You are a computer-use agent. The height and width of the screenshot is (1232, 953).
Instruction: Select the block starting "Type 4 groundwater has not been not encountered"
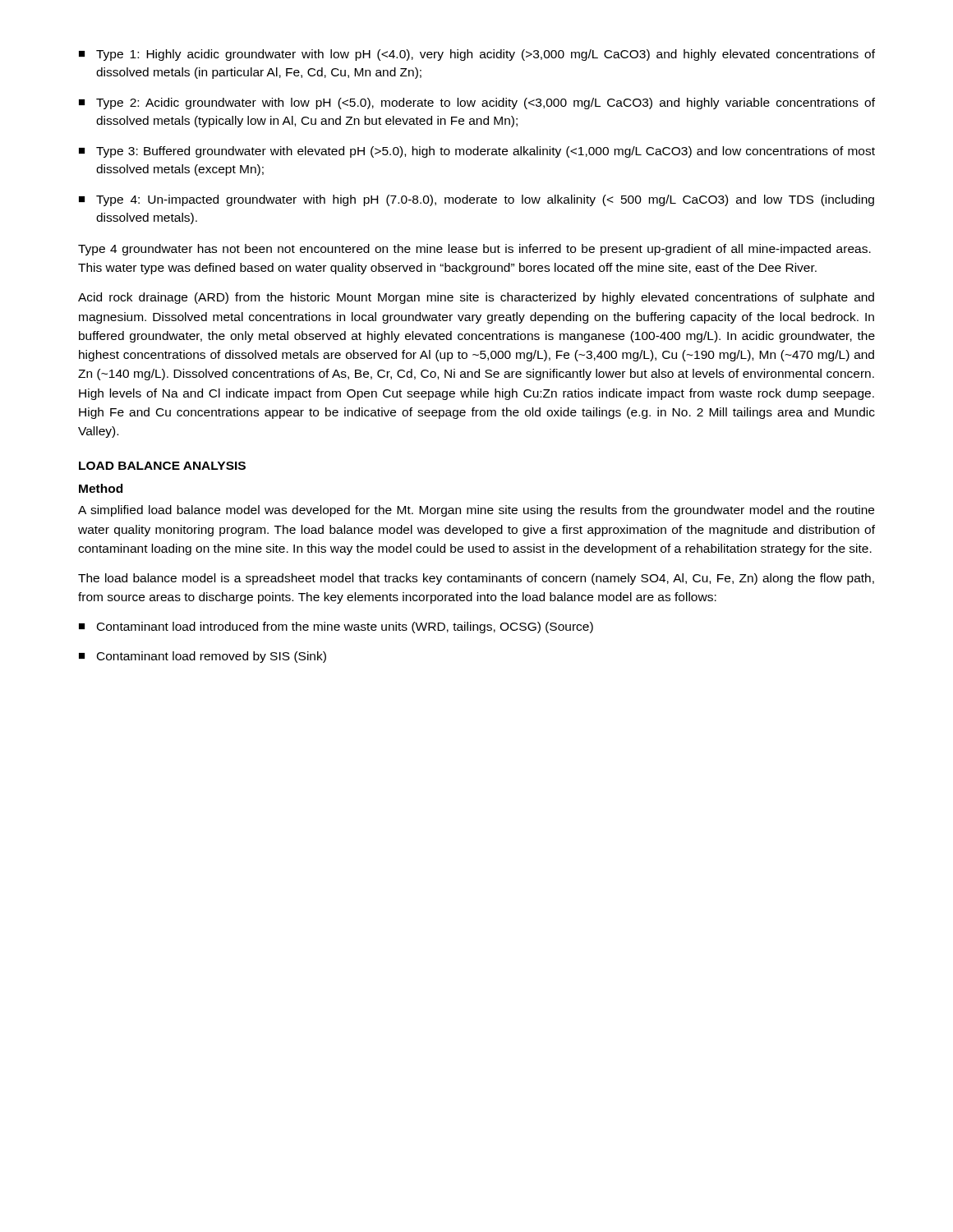[476, 258]
